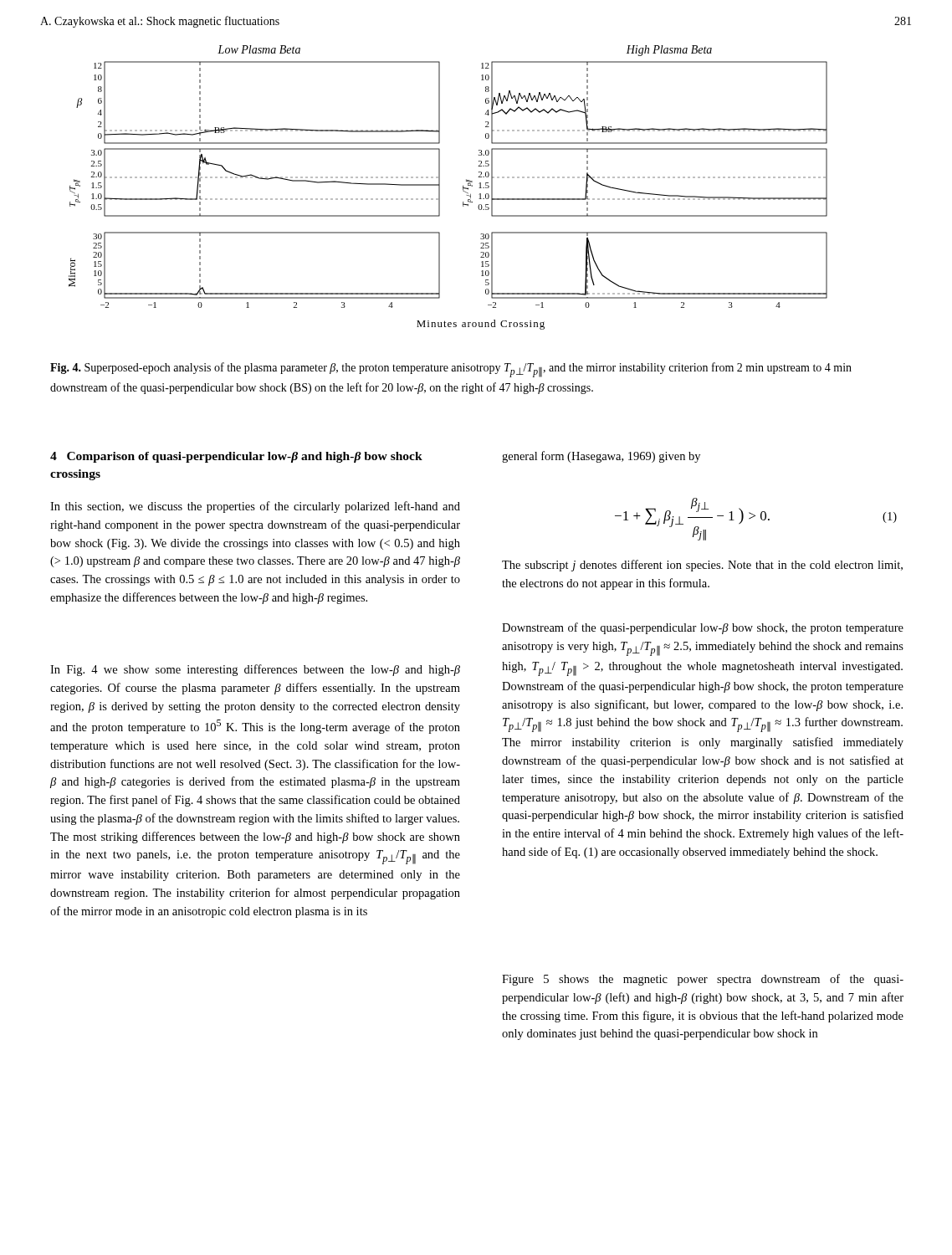Point to the element starting "−1 + ∑j βj⊥ βj⊥"
This screenshot has width=952, height=1255.
[759, 517]
